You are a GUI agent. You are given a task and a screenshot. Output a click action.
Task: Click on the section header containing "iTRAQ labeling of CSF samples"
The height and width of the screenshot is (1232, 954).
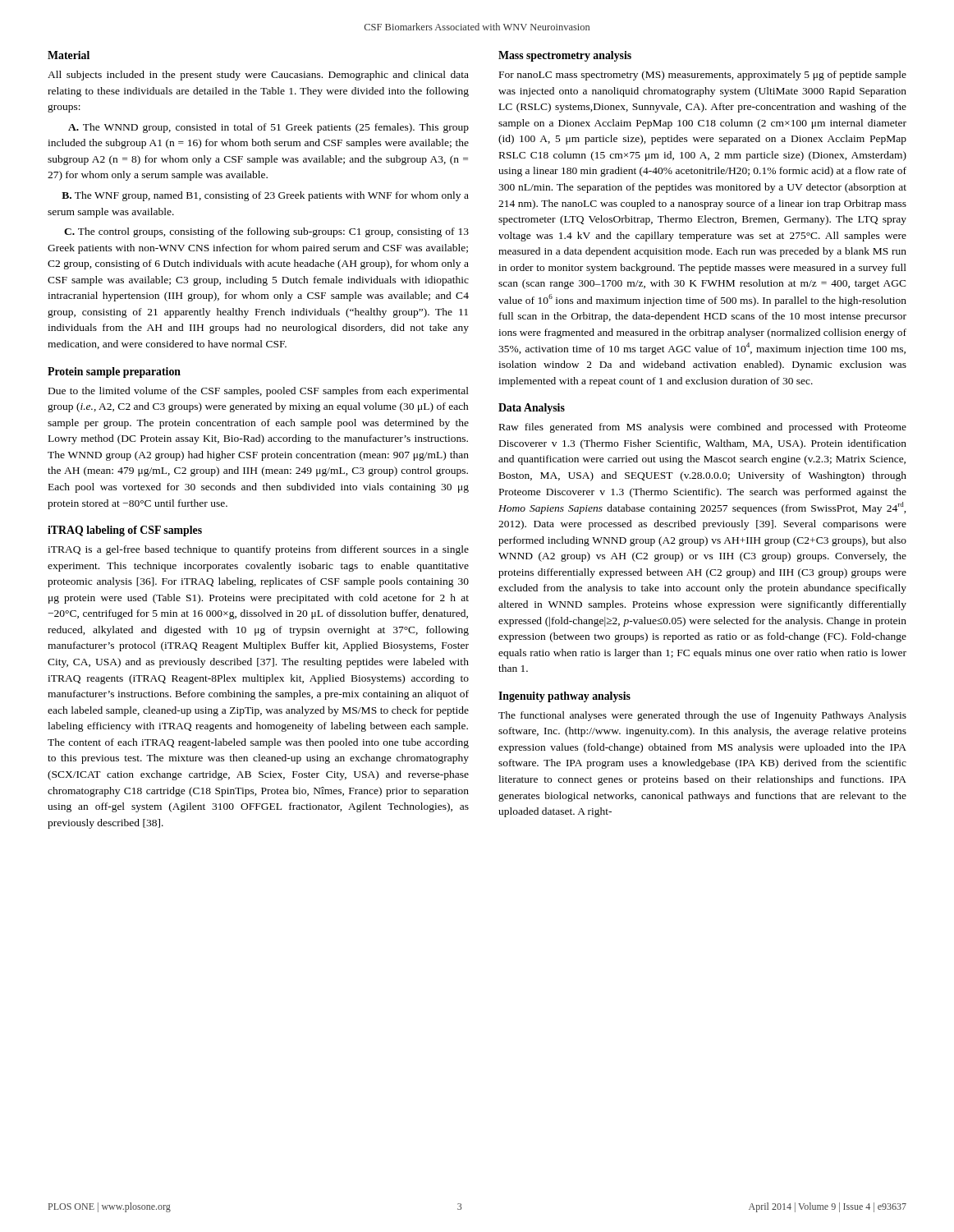point(125,530)
